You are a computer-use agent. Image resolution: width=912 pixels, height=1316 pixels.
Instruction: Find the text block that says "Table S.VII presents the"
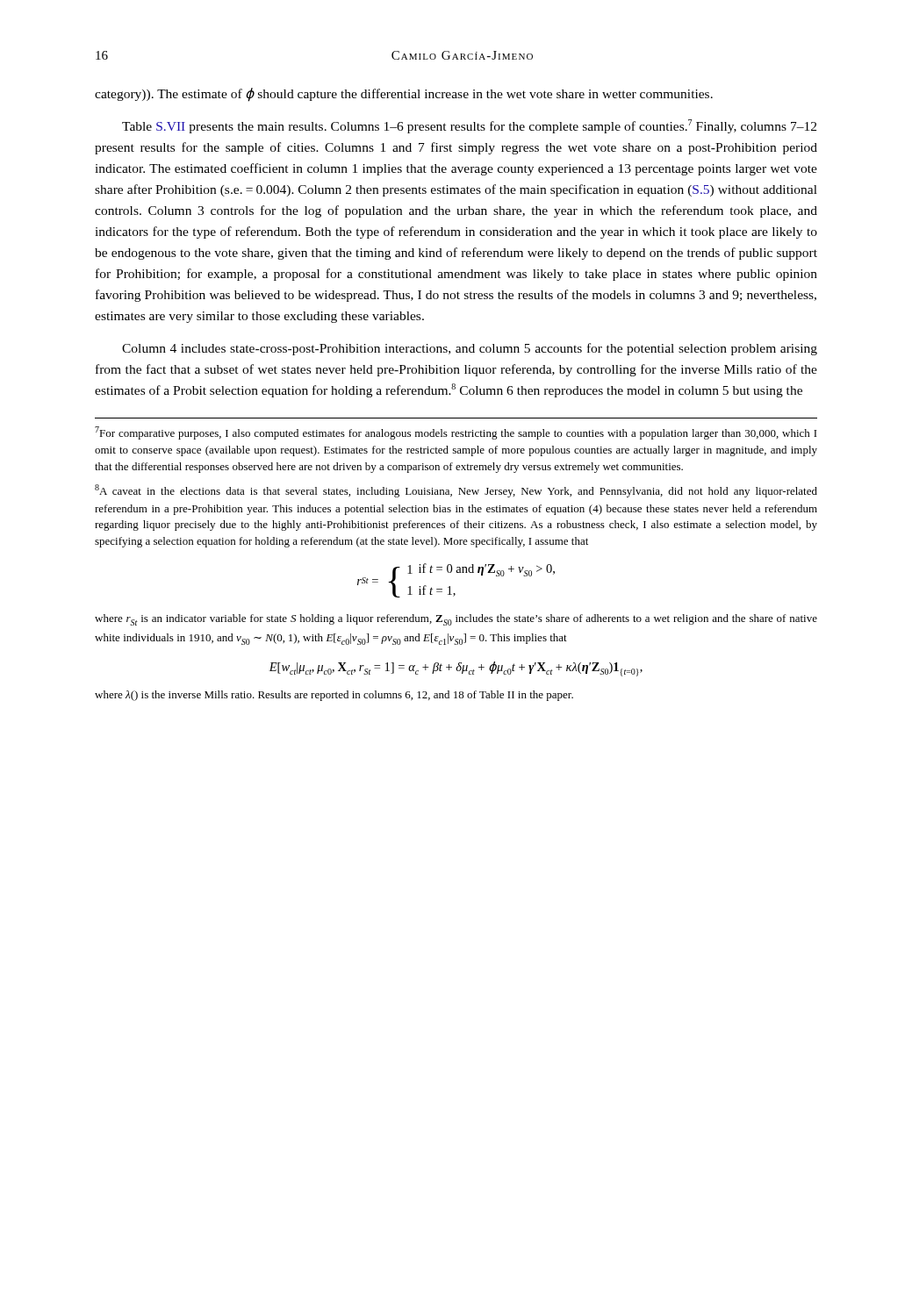[x=456, y=221]
